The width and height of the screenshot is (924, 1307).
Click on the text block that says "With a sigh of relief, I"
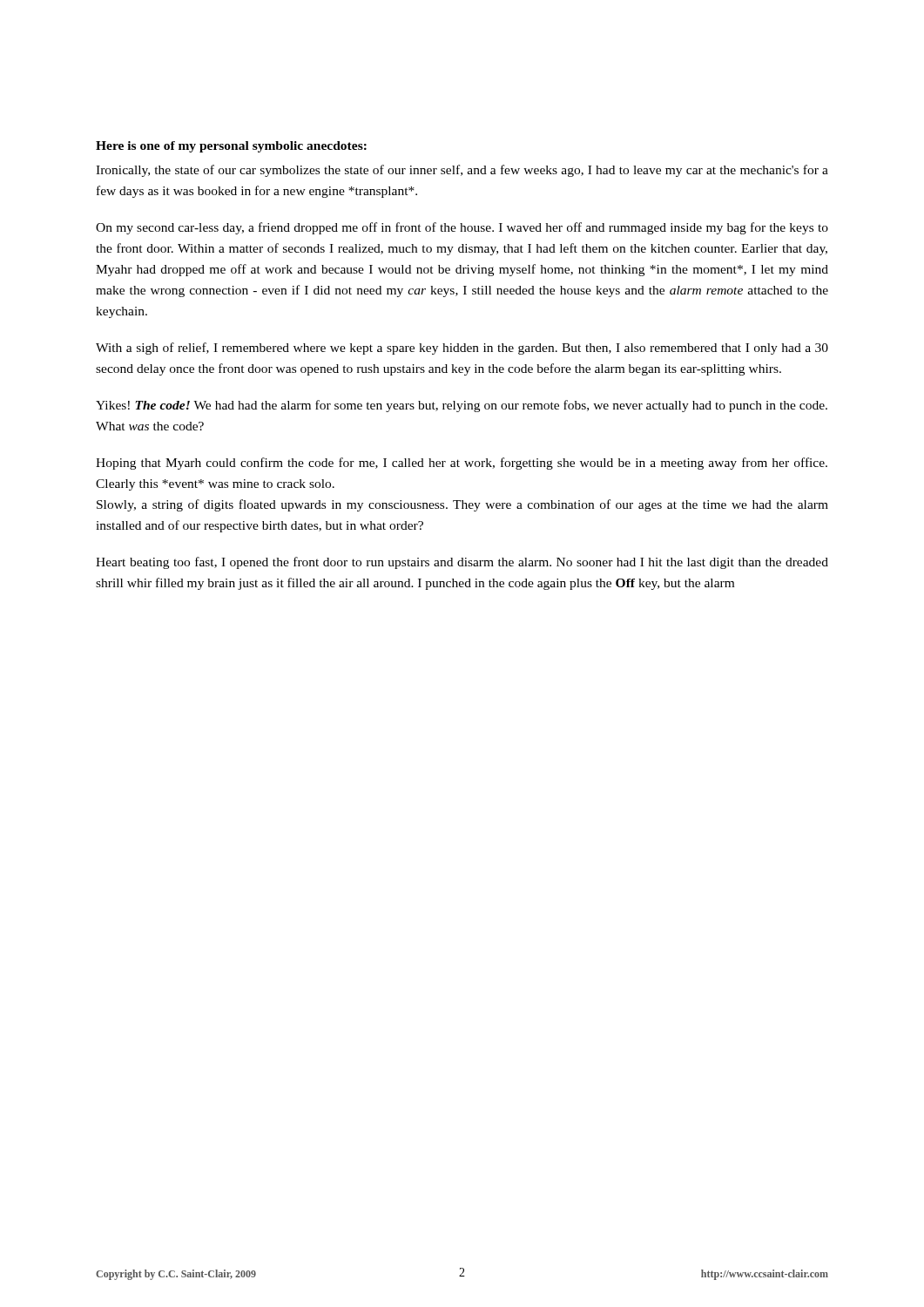tap(462, 358)
